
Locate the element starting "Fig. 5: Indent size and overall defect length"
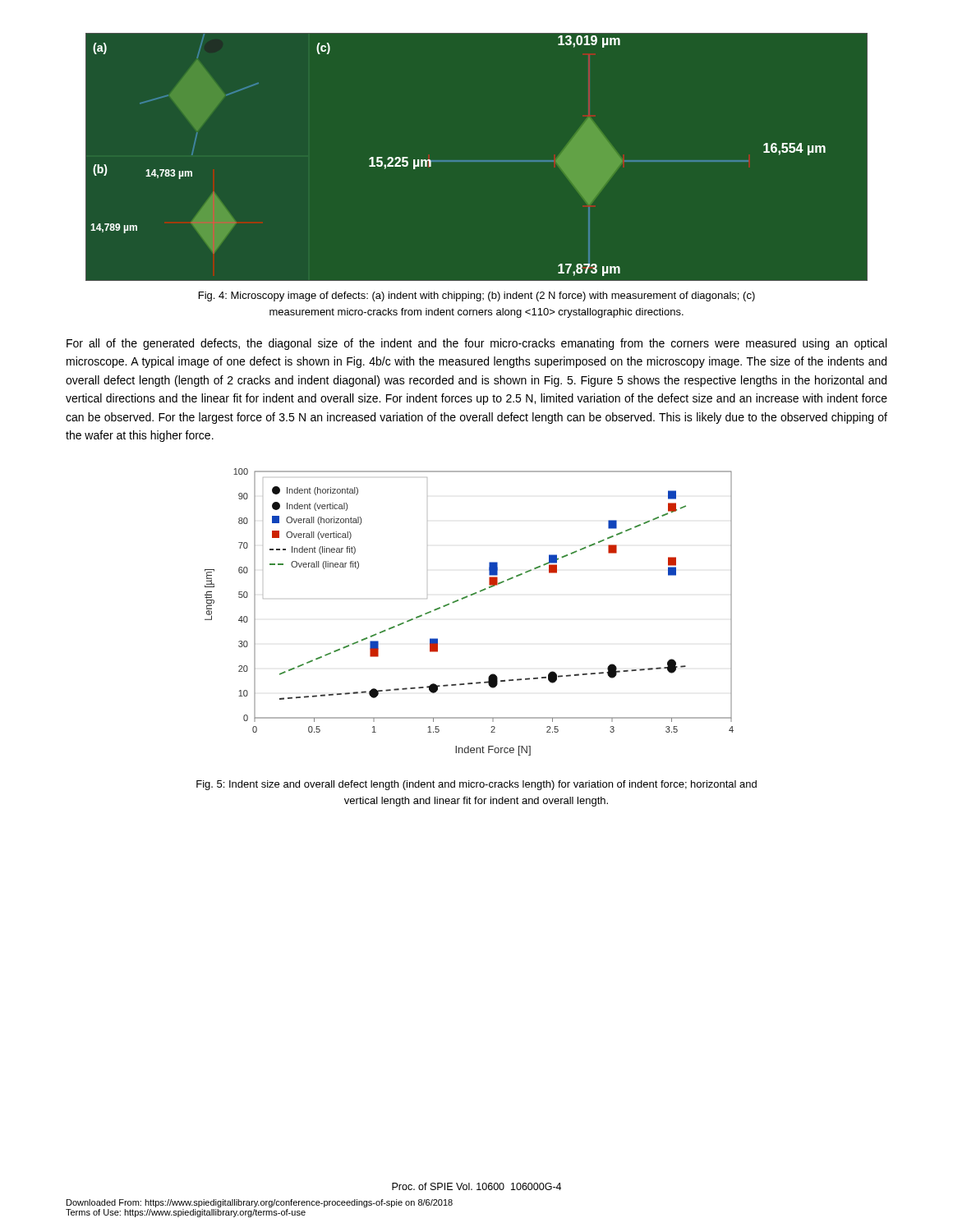tap(476, 792)
